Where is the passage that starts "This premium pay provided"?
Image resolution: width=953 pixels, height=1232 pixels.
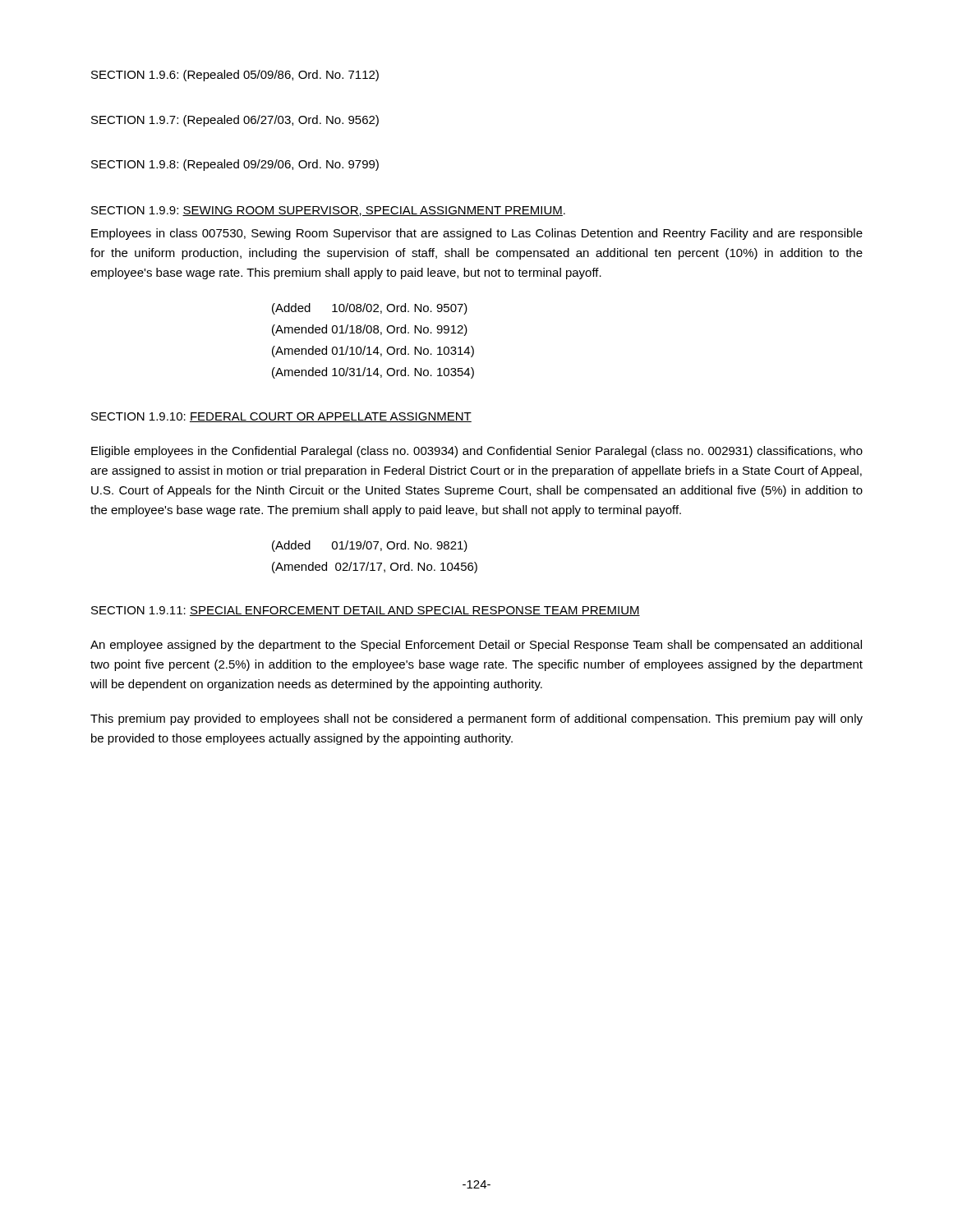pyautogui.click(x=476, y=728)
